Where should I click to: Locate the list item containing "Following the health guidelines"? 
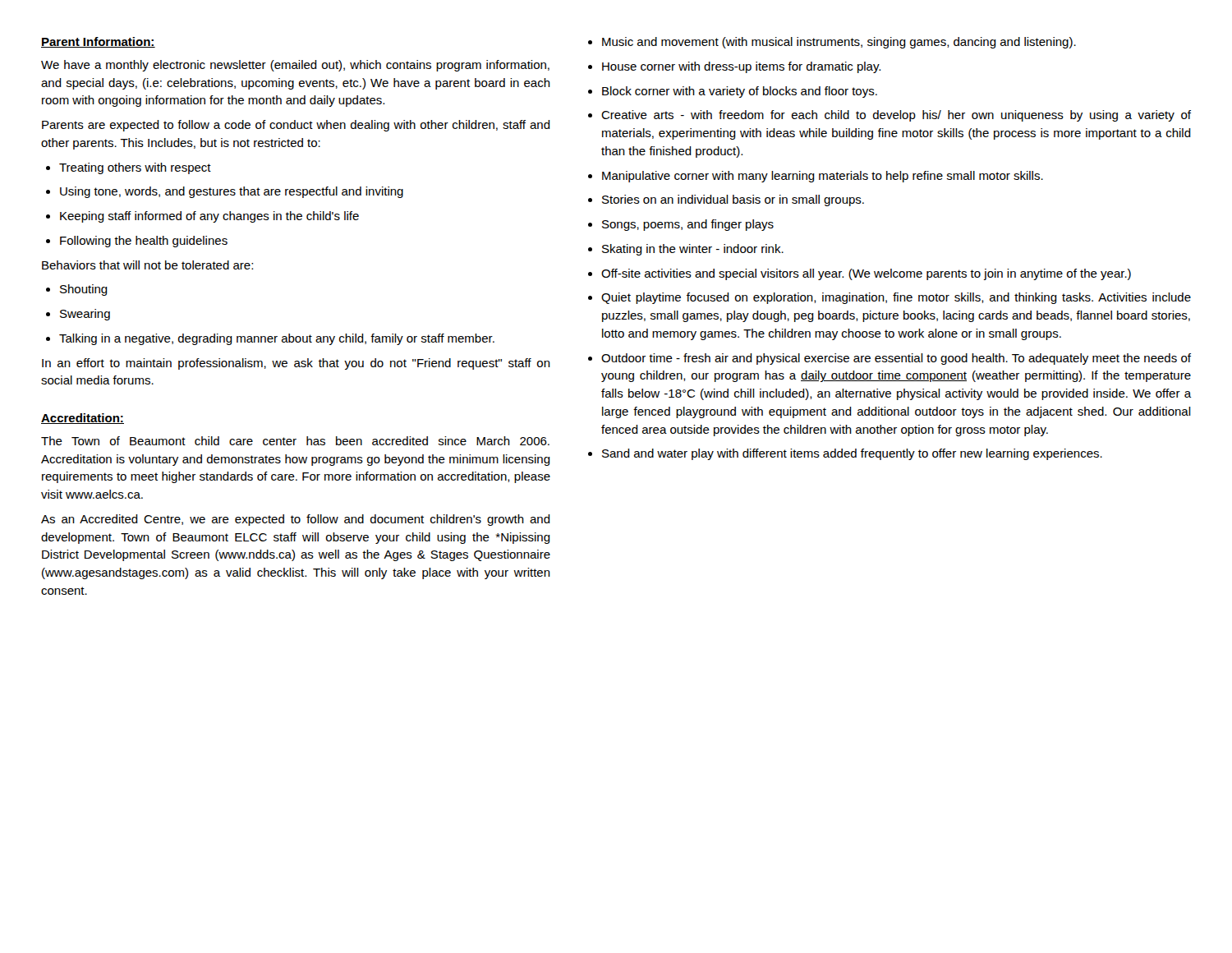click(137, 242)
